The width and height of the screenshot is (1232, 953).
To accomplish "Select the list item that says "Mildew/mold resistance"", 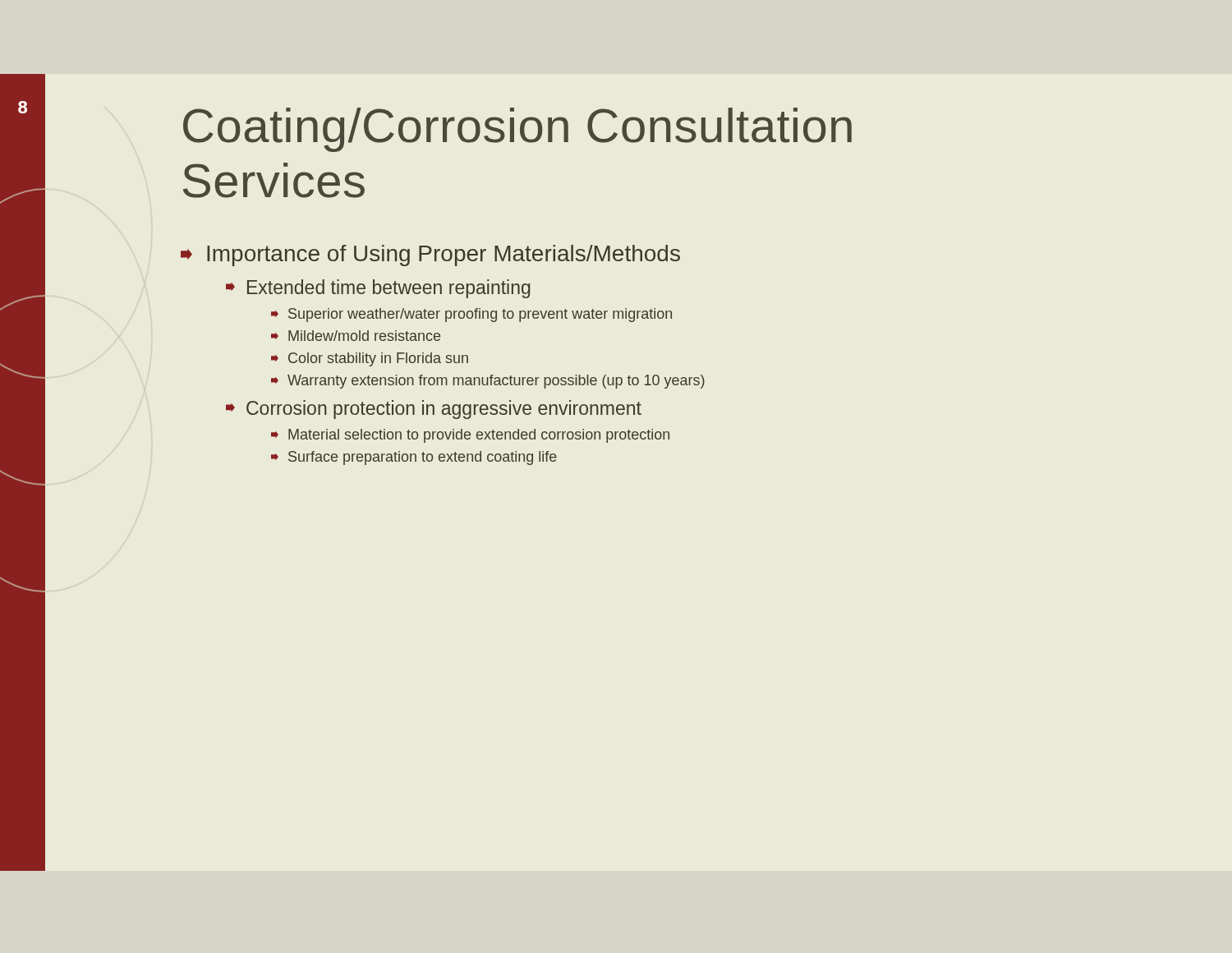I will click(356, 336).
